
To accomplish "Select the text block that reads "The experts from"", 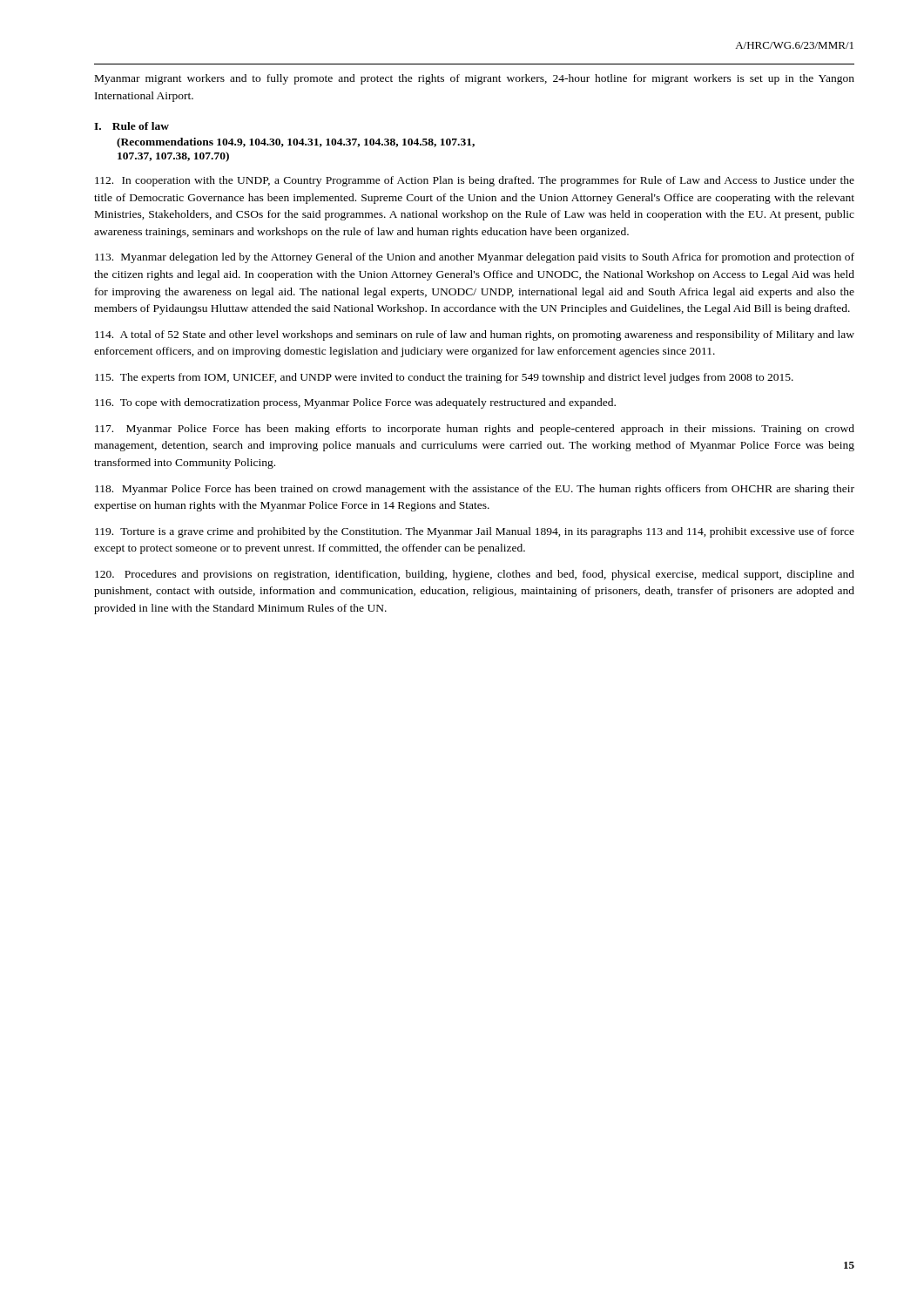I will [x=444, y=377].
